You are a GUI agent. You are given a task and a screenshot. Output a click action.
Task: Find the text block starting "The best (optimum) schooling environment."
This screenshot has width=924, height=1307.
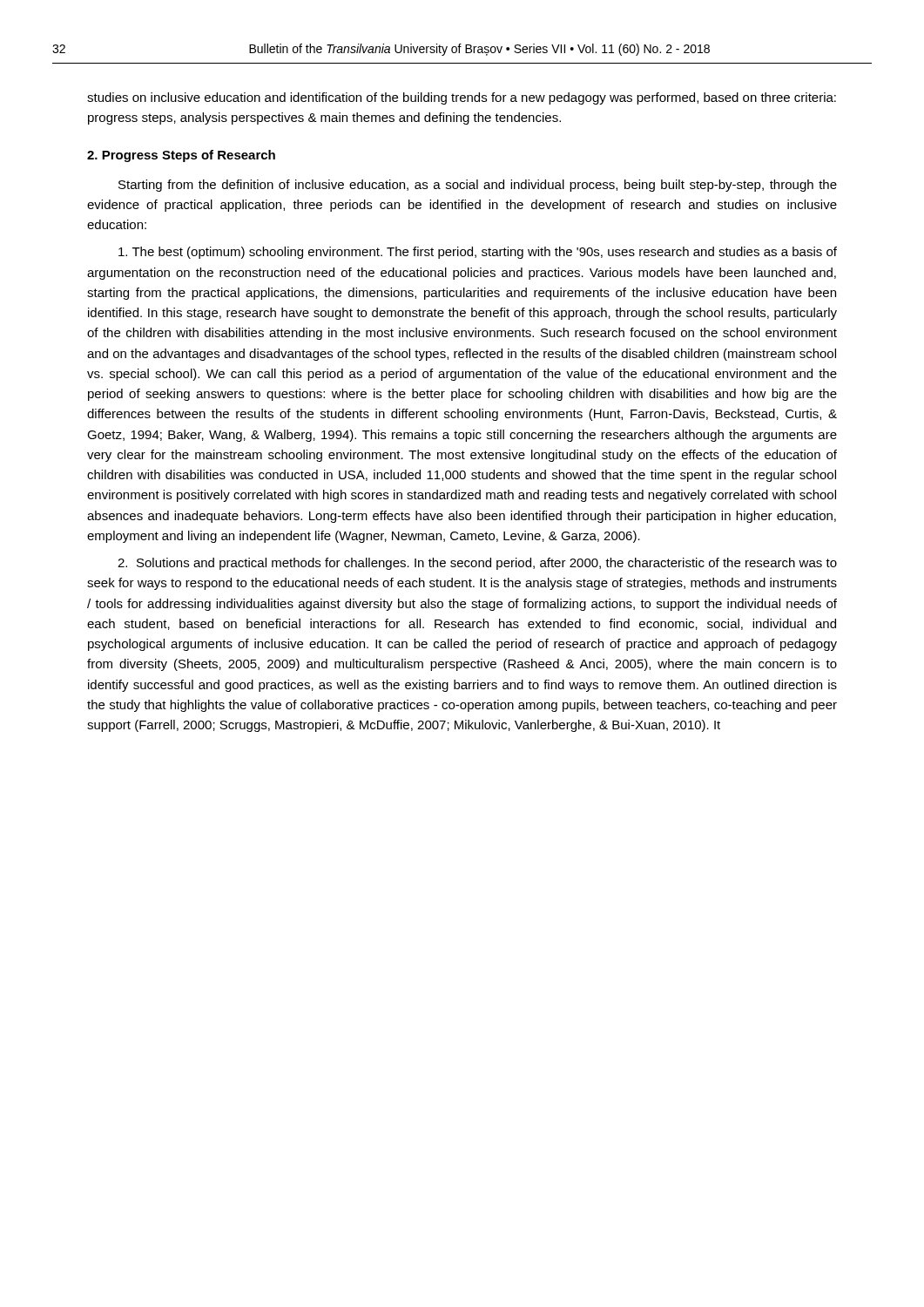[462, 393]
